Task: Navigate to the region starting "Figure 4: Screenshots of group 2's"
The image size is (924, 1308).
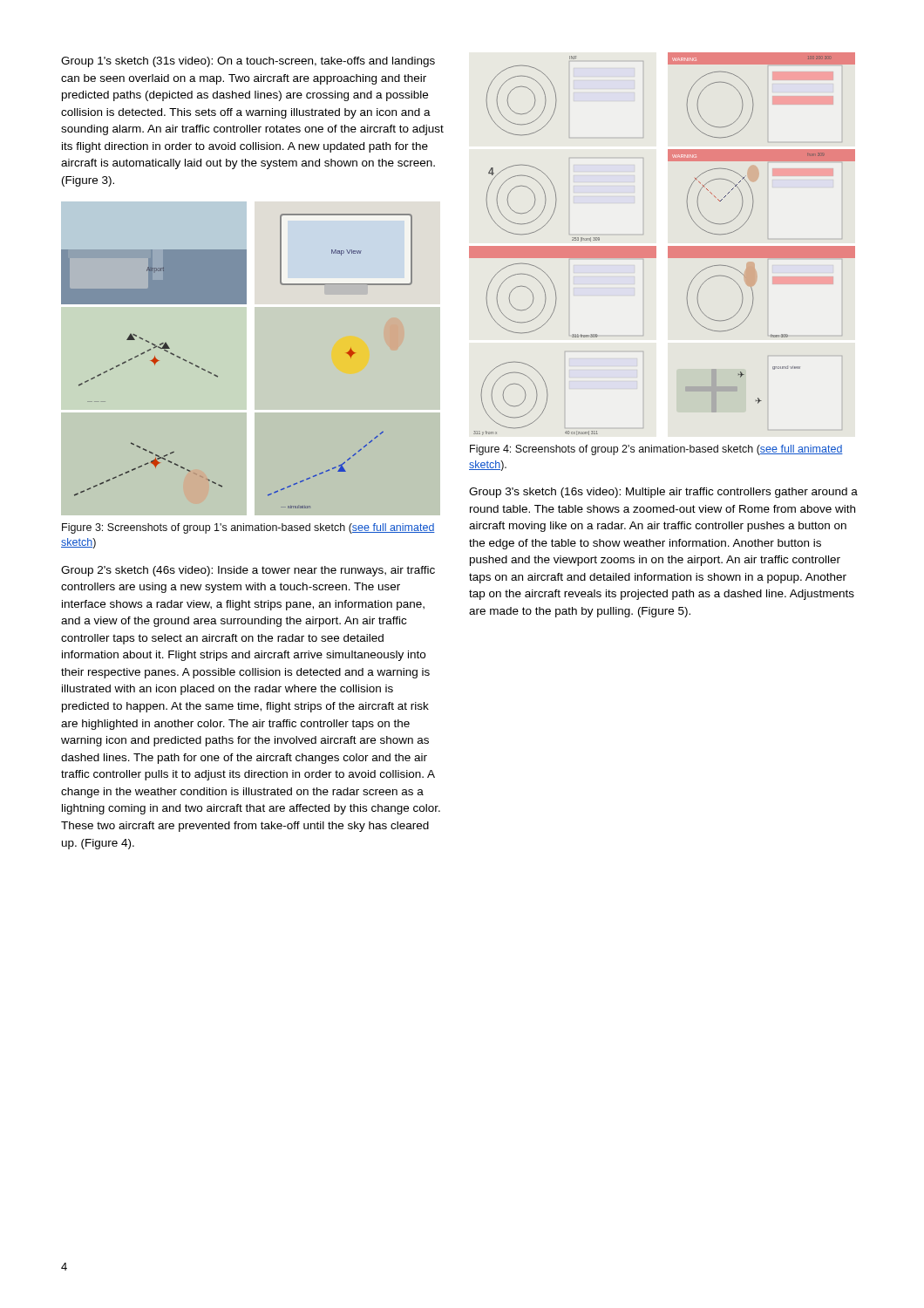Action: [656, 457]
